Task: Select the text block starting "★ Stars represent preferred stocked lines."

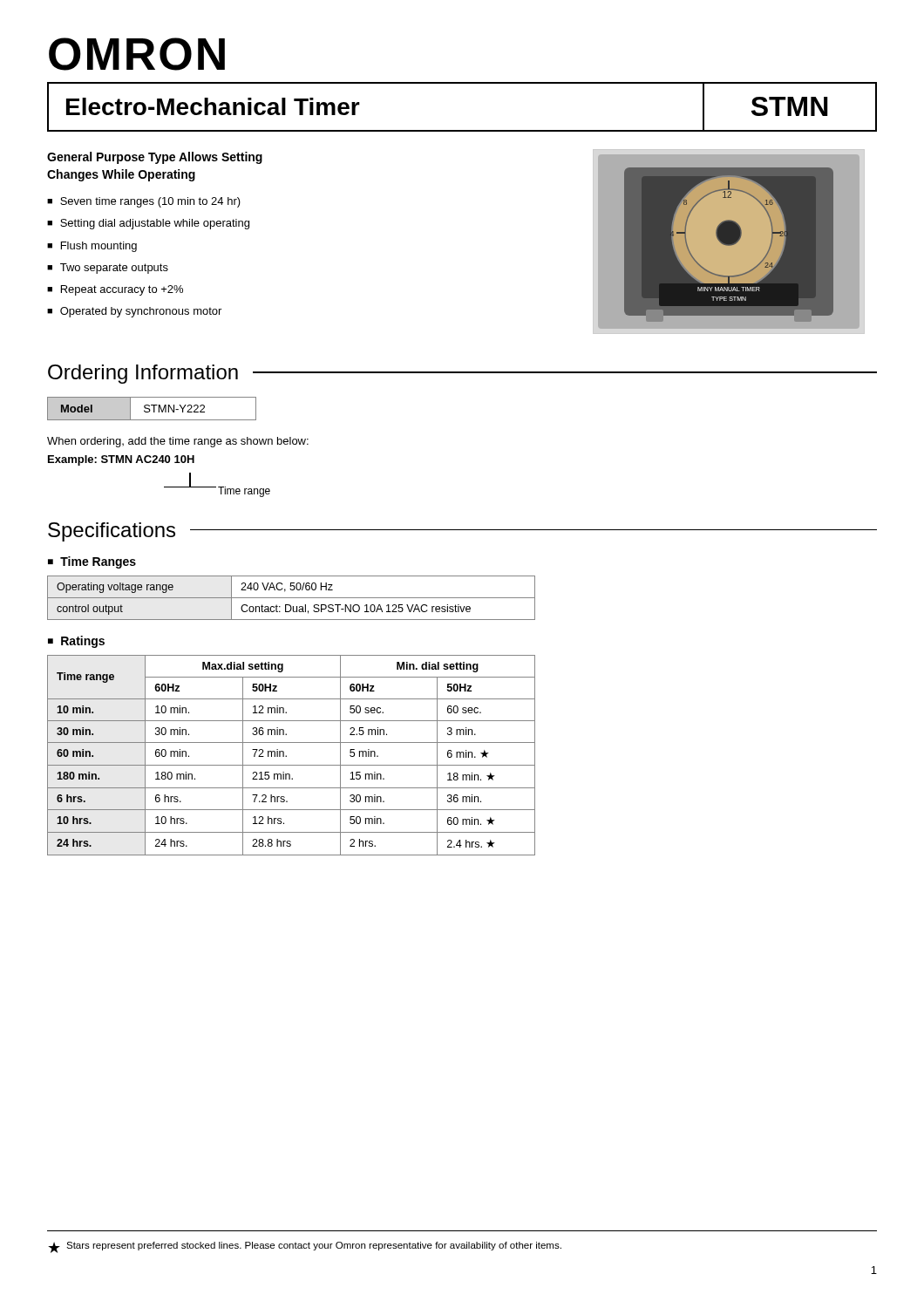Action: point(305,1248)
